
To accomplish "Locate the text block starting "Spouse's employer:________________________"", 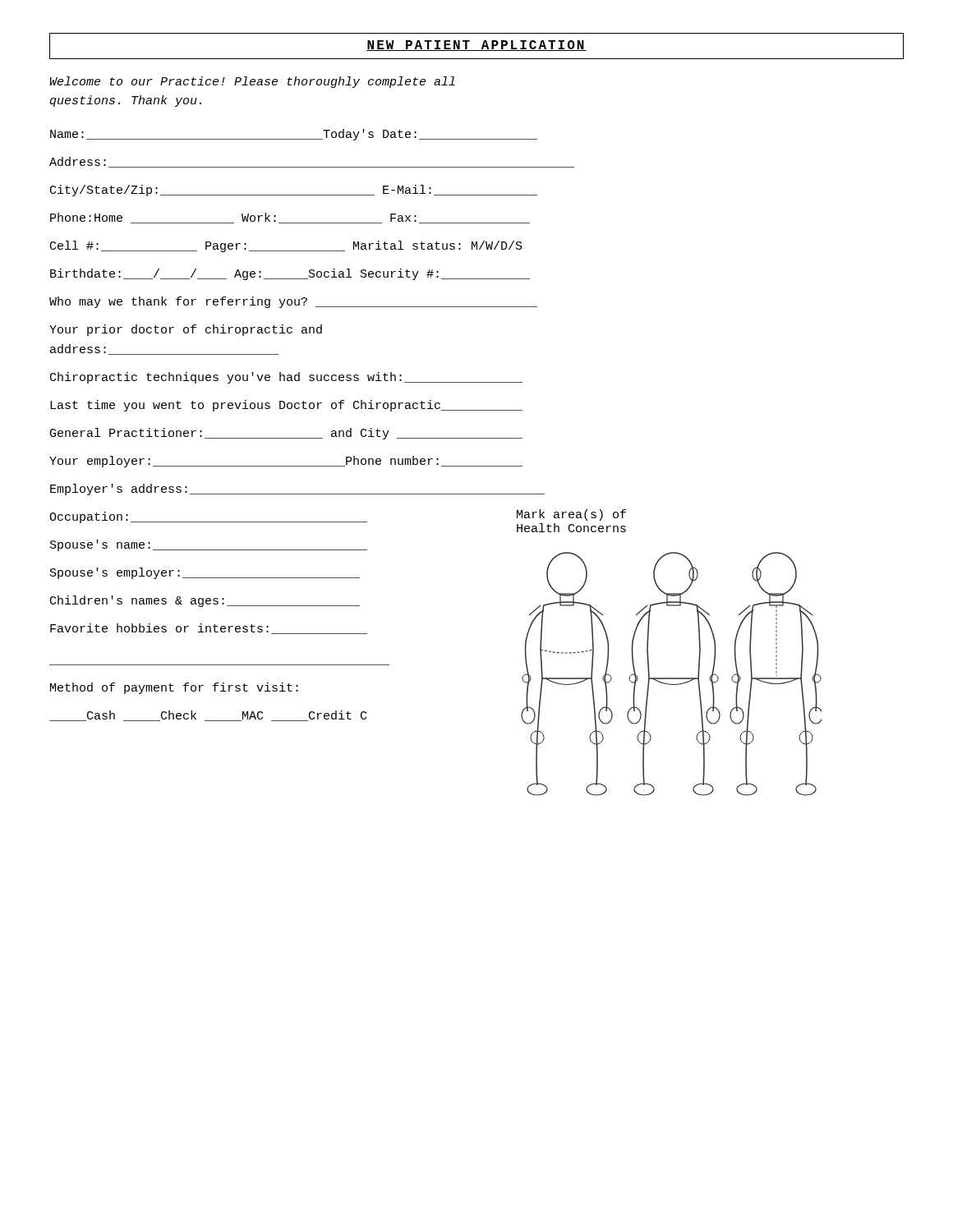I will tap(205, 574).
